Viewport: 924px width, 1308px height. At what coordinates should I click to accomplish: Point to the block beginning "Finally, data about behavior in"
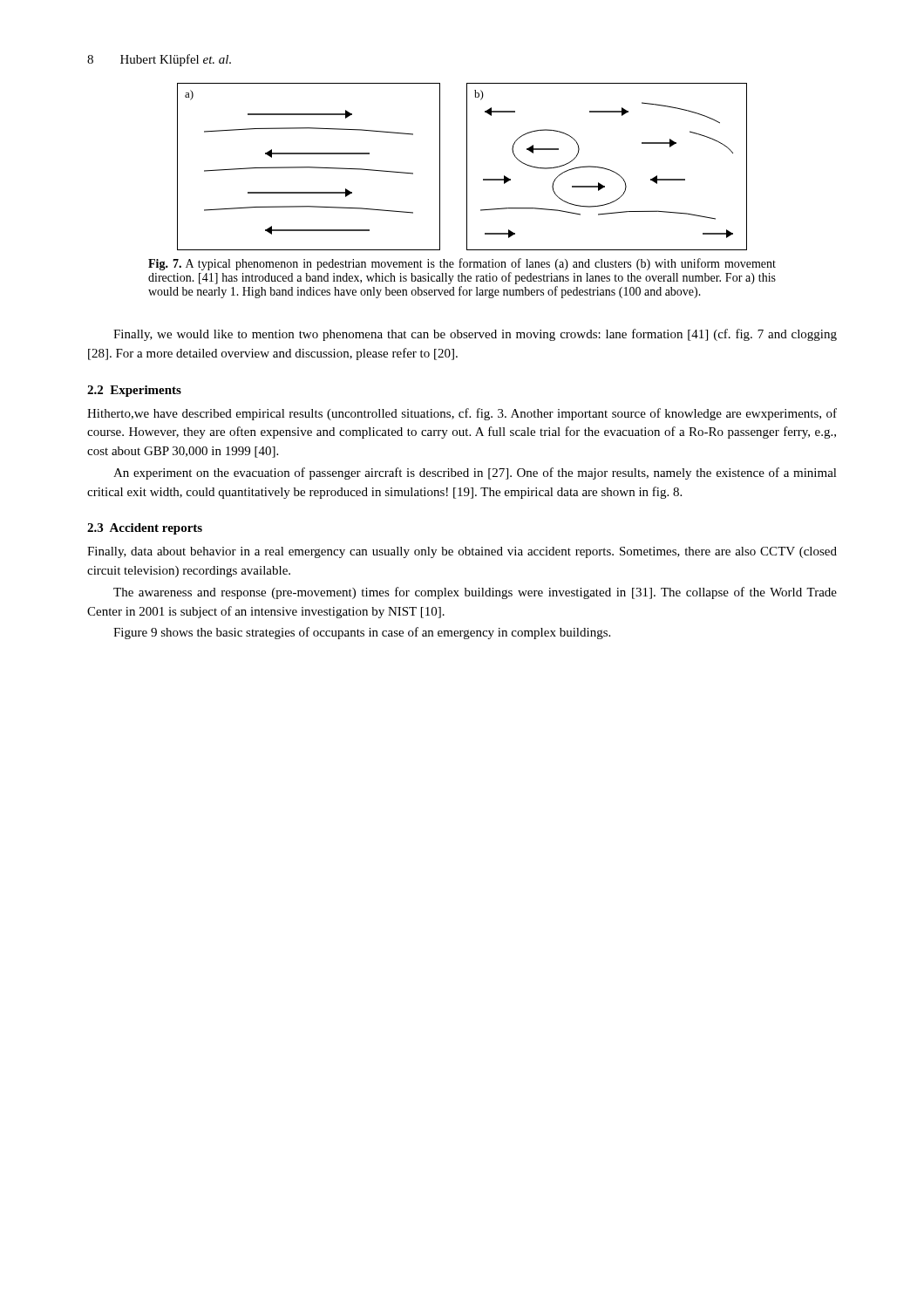pos(462,562)
